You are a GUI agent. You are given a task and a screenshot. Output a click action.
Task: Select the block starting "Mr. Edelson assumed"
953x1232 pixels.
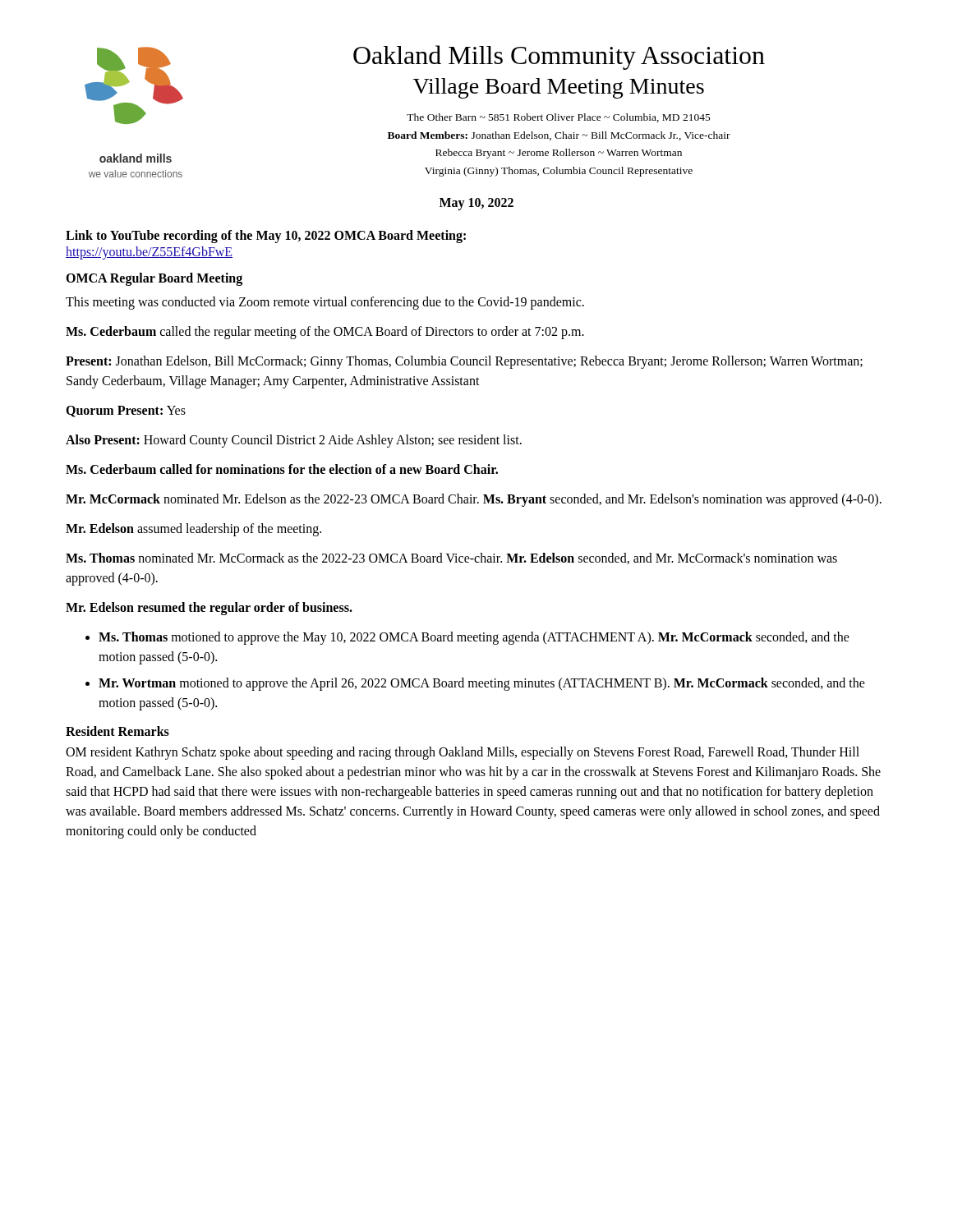click(194, 529)
